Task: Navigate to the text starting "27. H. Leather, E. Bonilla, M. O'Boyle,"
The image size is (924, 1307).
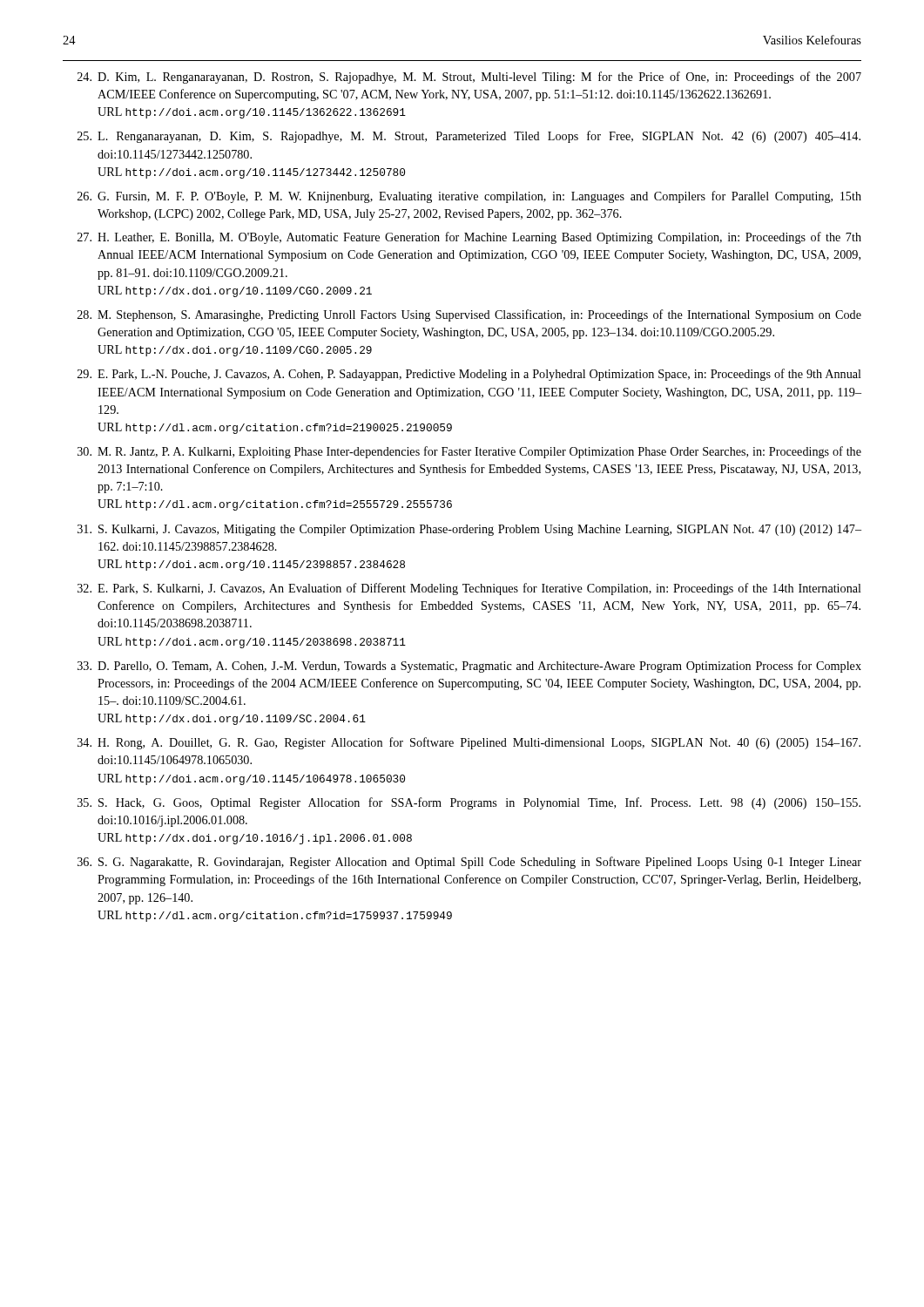Action: (x=462, y=264)
